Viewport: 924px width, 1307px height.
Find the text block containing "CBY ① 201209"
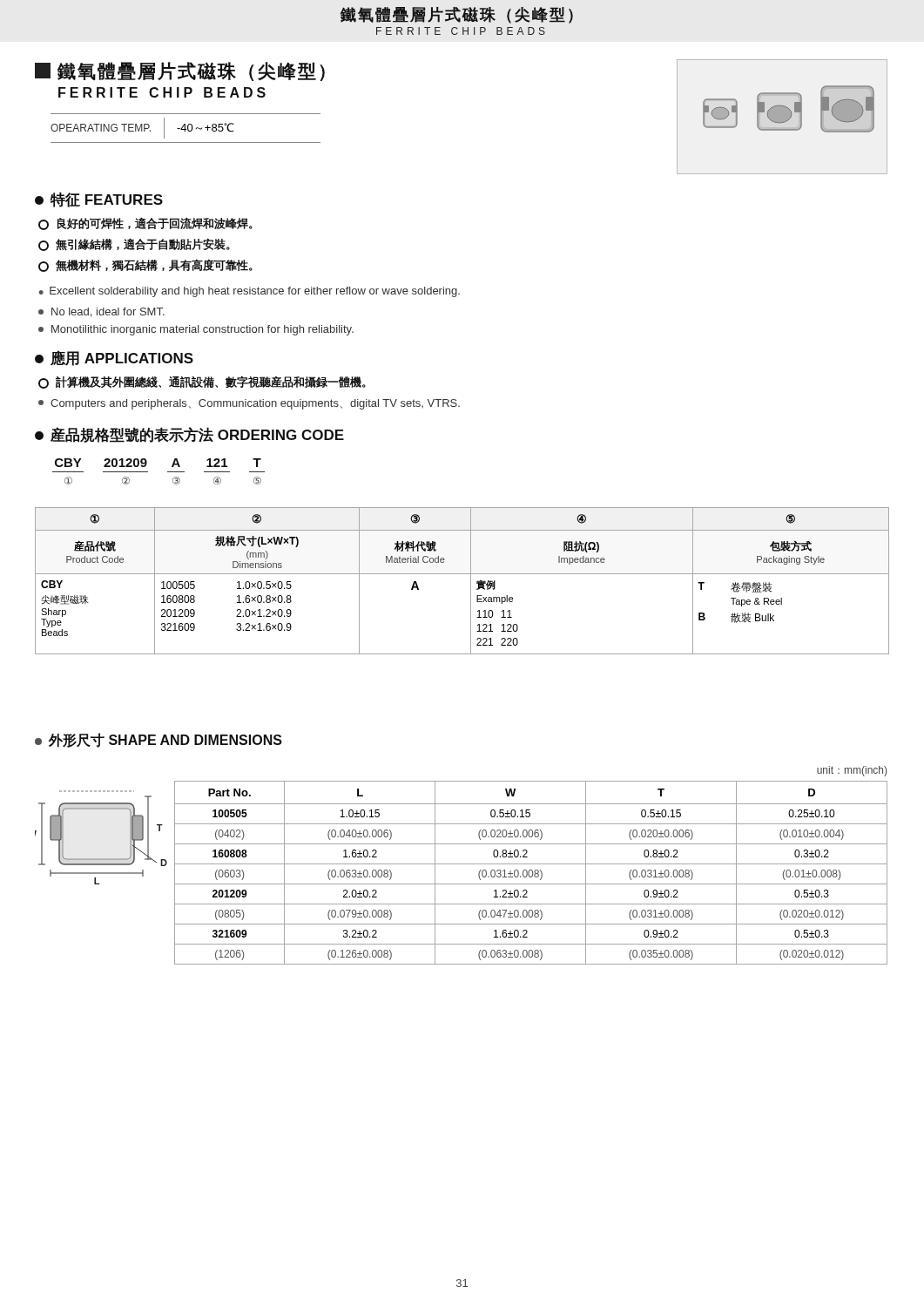(159, 471)
